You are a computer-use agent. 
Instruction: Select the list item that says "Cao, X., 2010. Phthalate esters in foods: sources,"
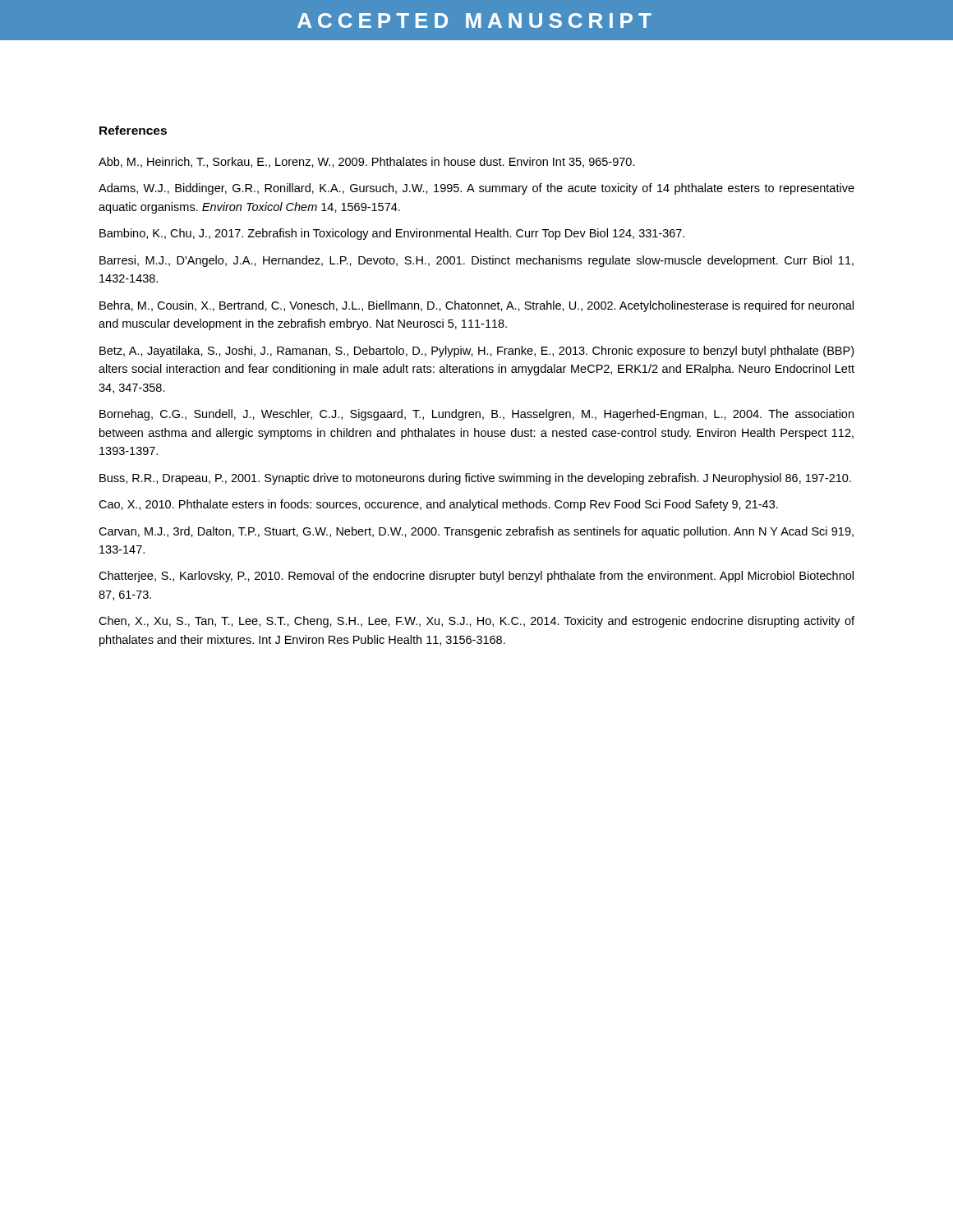click(439, 504)
